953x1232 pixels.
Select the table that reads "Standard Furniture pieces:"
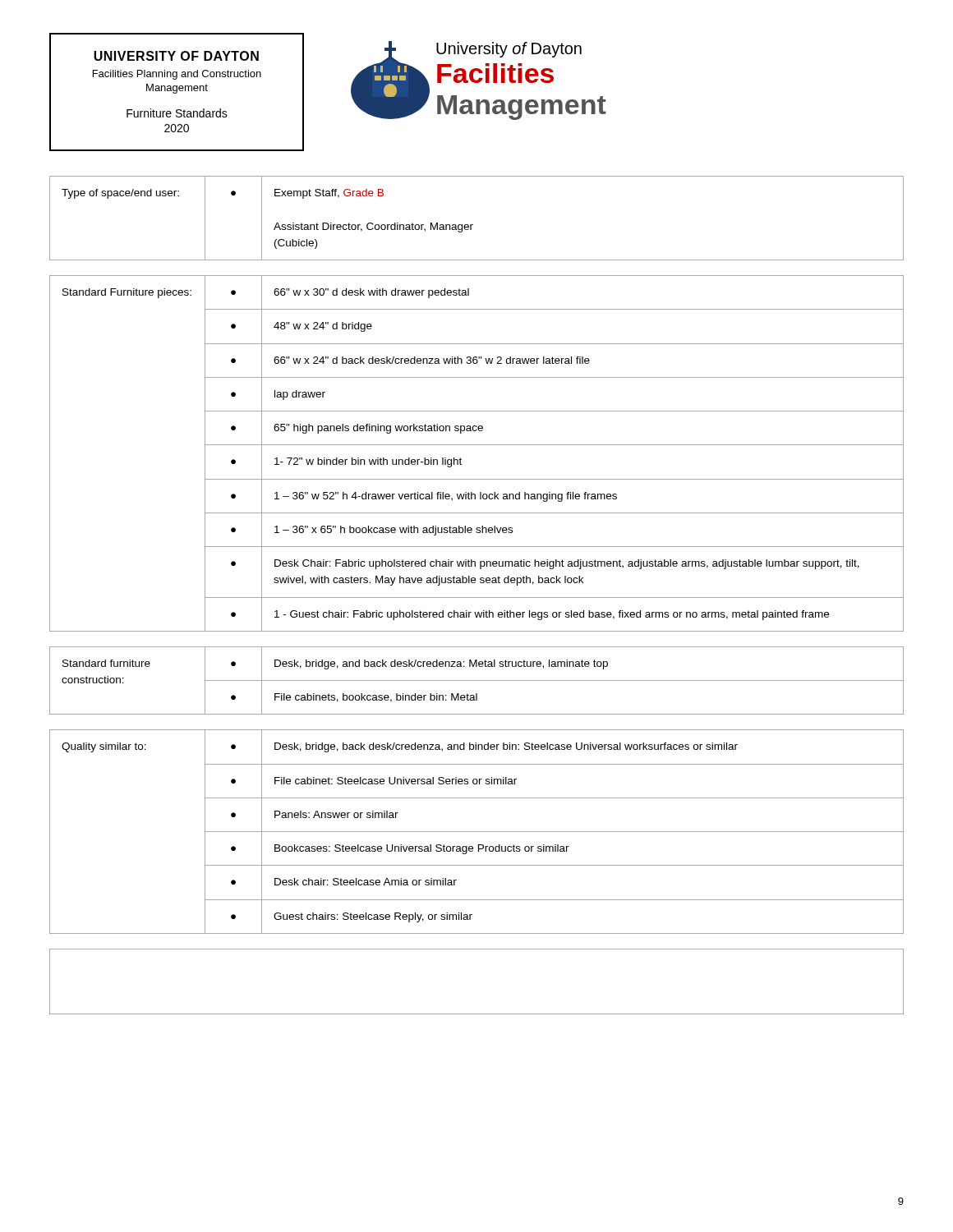476,453
